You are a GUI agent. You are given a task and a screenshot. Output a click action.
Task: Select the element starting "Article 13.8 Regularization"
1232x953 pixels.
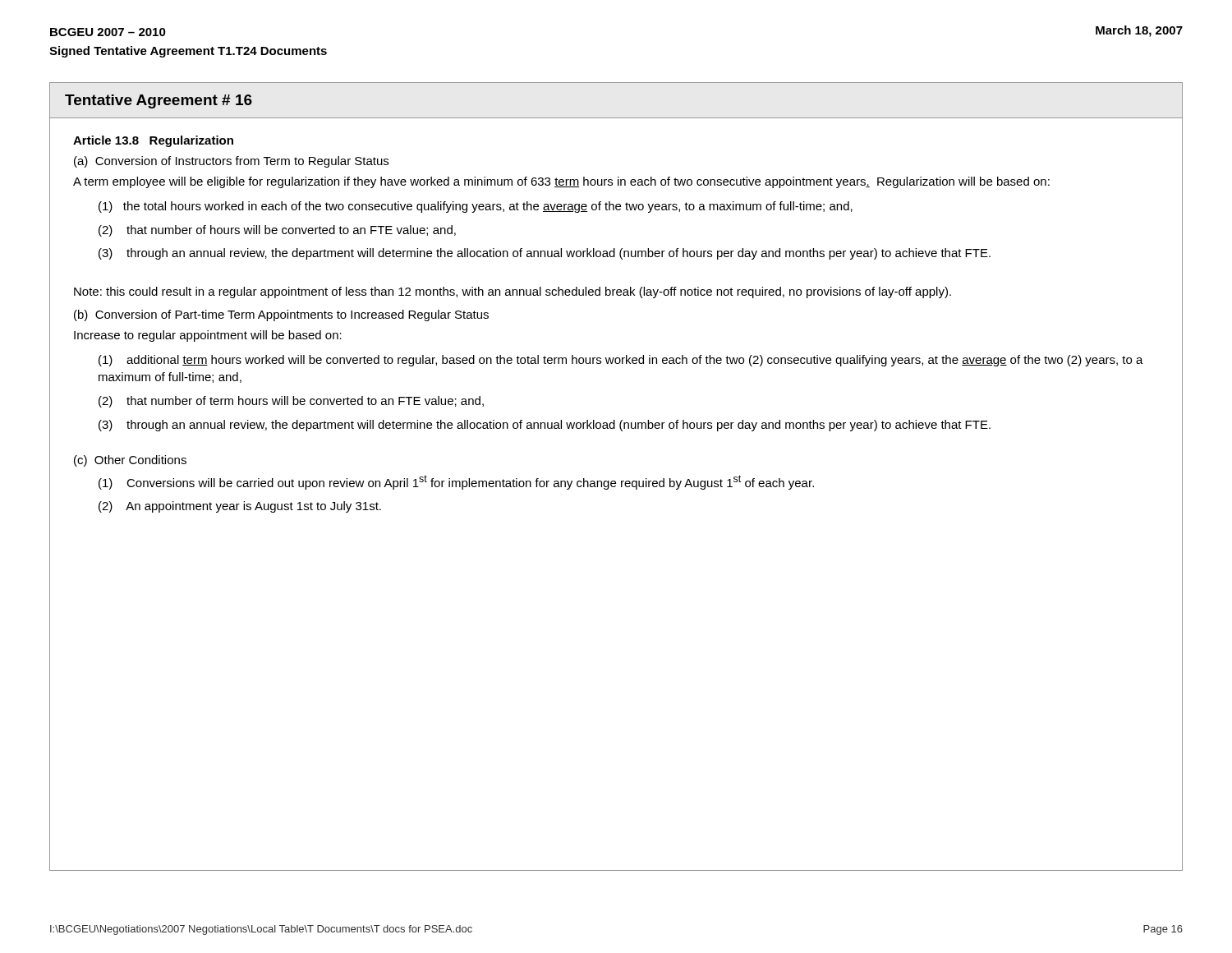pyautogui.click(x=154, y=140)
